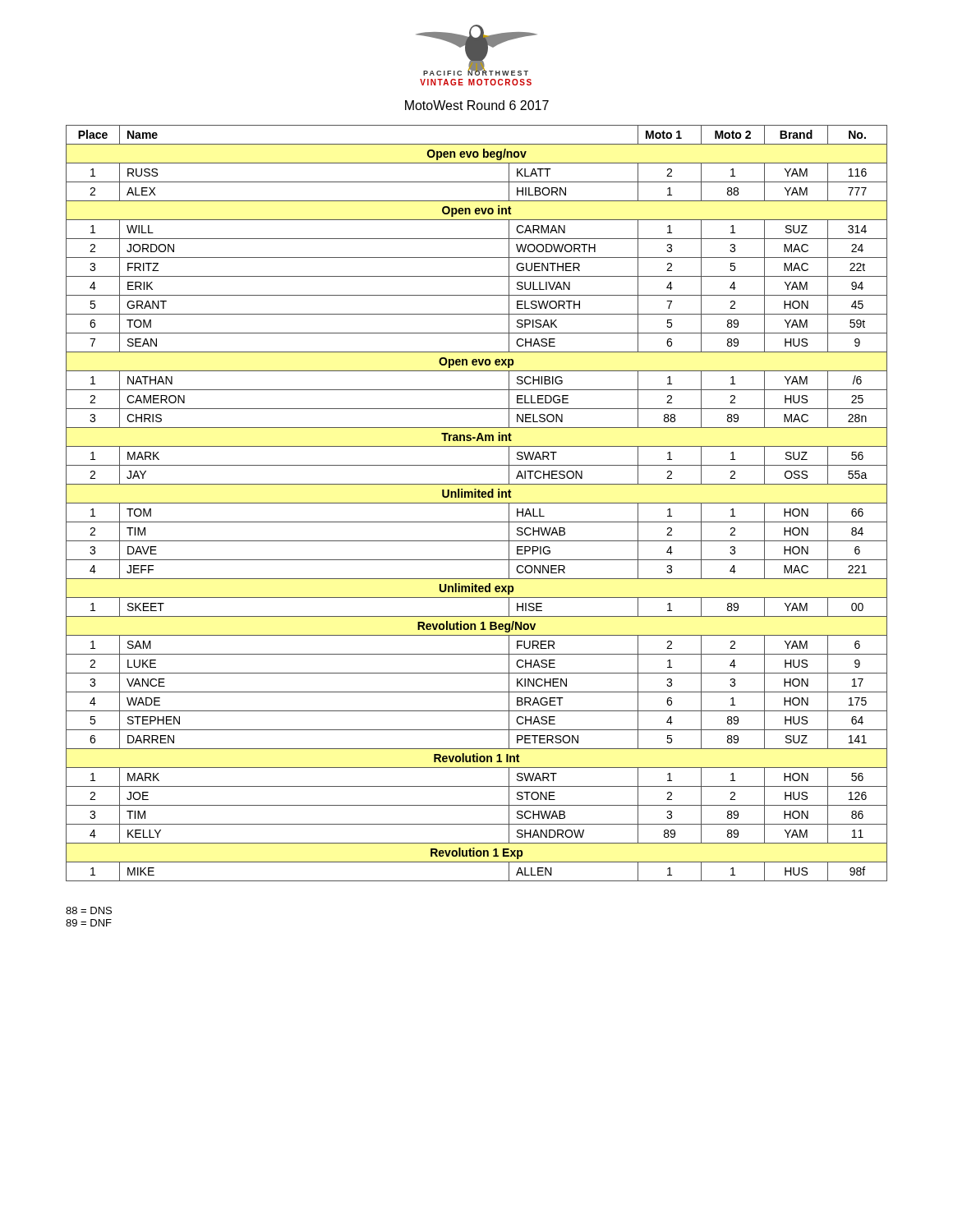Viewport: 953px width, 1232px height.
Task: Click on the logo
Action: point(476,57)
